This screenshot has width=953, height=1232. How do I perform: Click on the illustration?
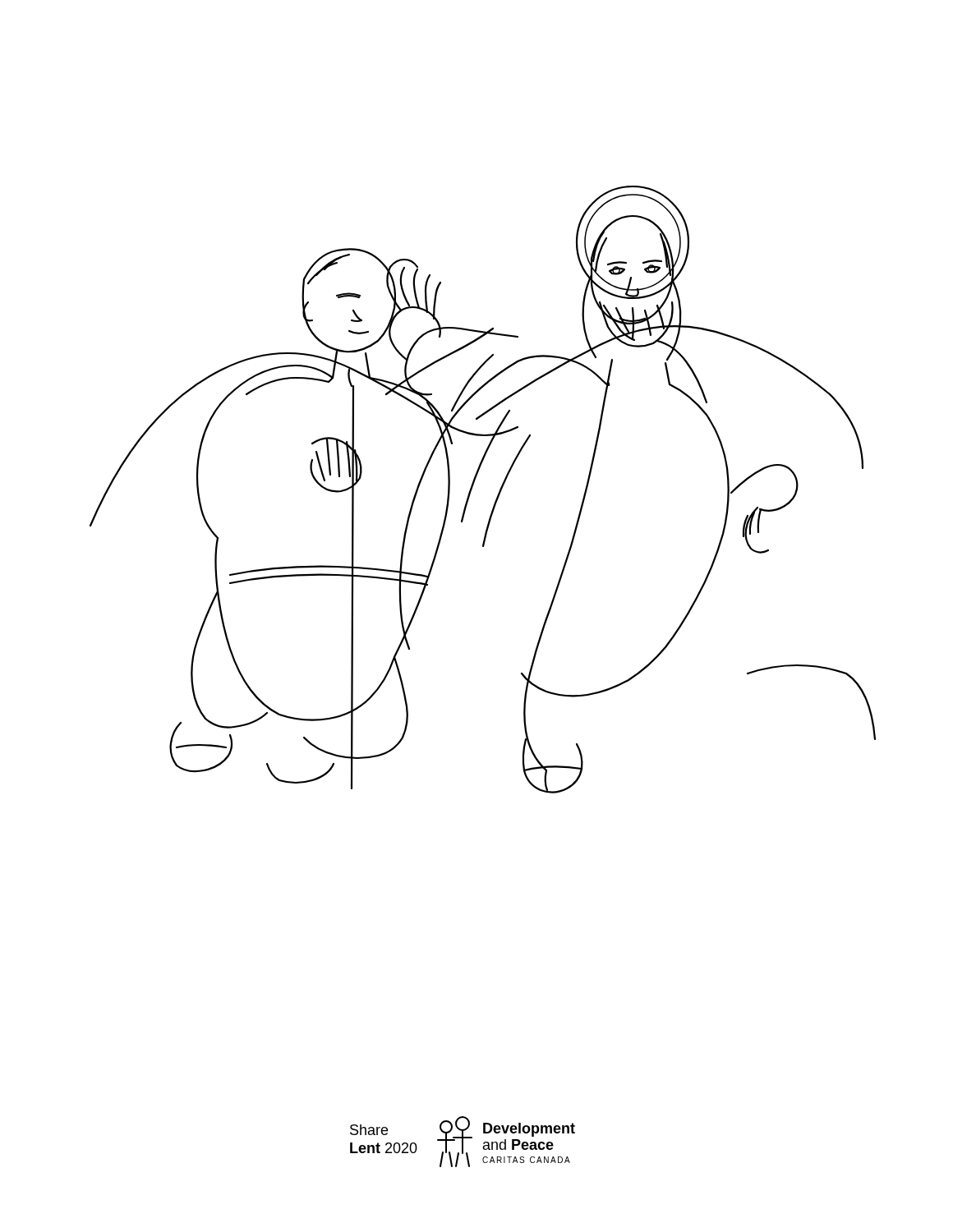click(x=476, y=452)
